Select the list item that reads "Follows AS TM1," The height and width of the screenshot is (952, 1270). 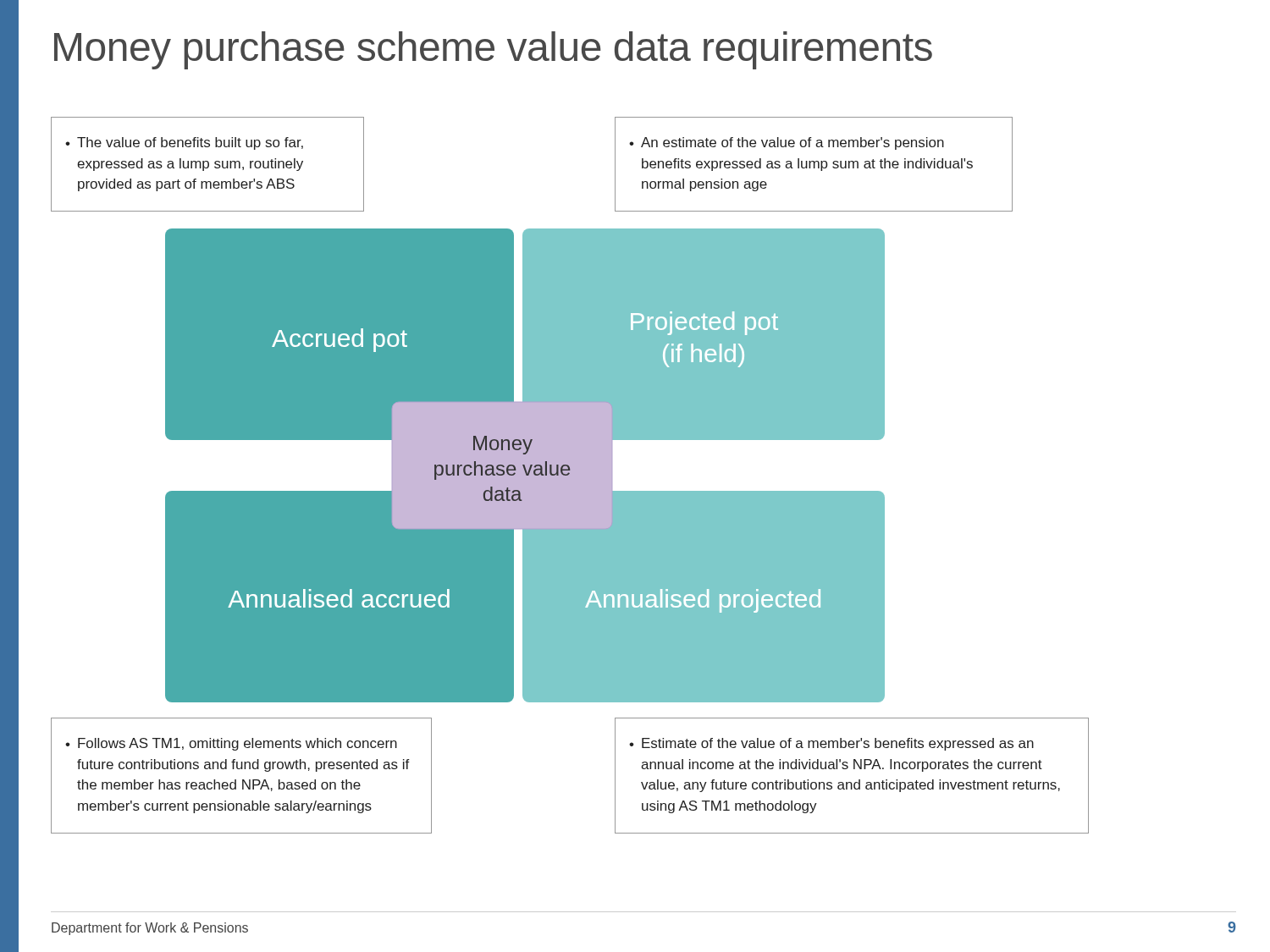point(240,775)
